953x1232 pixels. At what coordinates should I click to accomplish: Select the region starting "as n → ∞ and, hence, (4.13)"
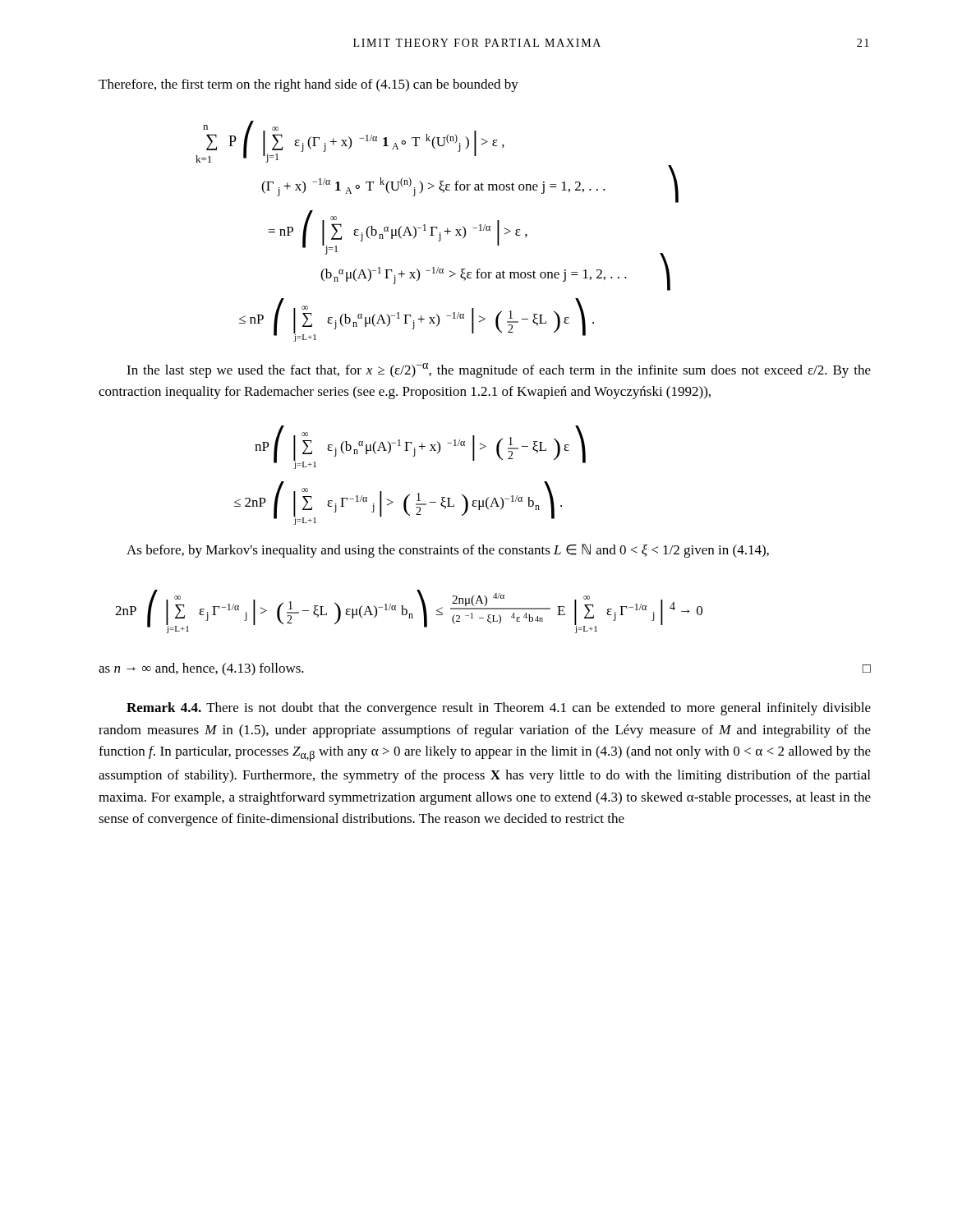click(x=198, y=669)
